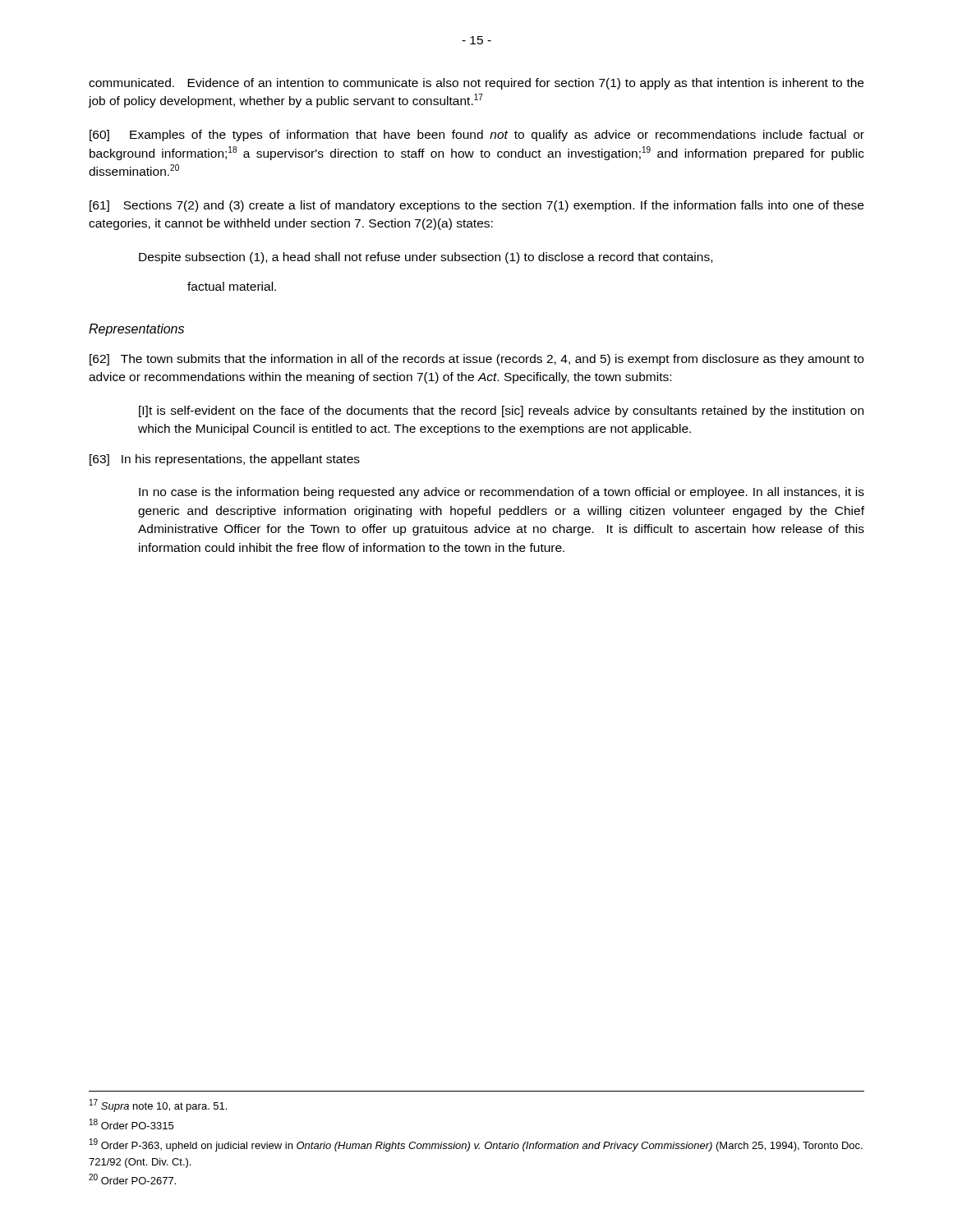Locate the text block starting "[63] In his representations, the appellant"
Screen dimensions: 1232x953
(x=224, y=458)
